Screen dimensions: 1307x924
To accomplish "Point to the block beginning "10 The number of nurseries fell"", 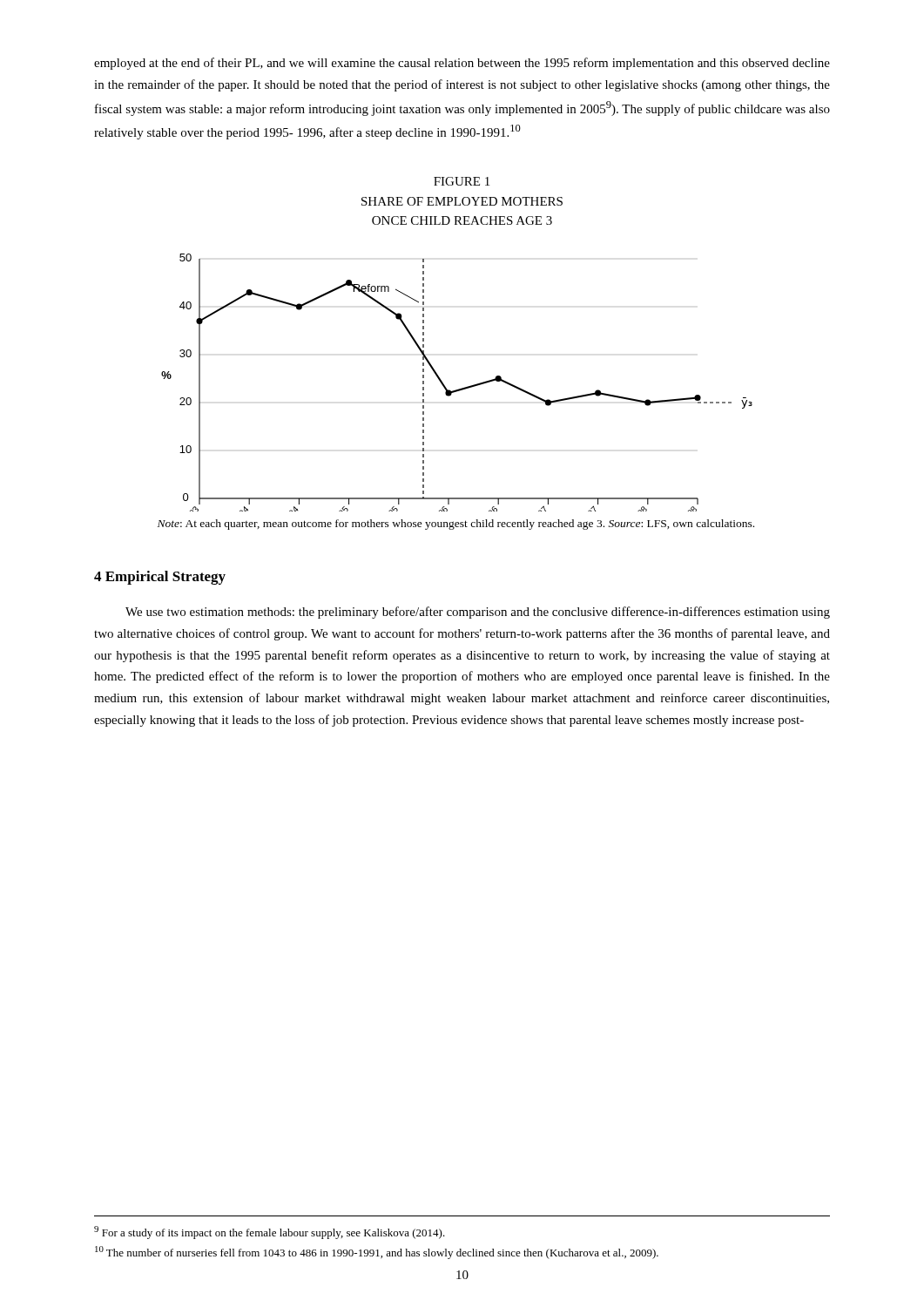I will pos(376,1252).
